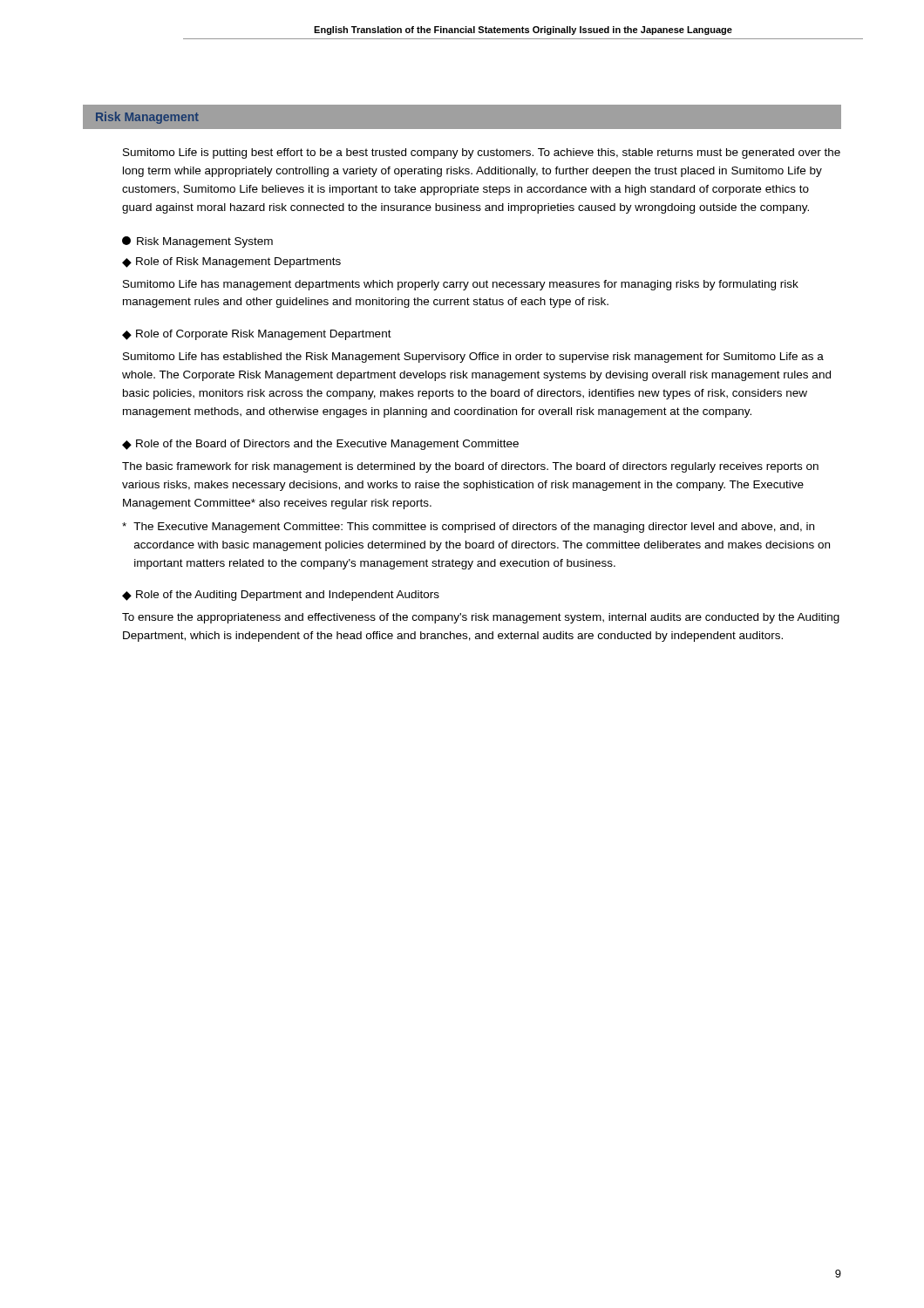Point to the text block starting "Risk Management System"

[x=198, y=242]
